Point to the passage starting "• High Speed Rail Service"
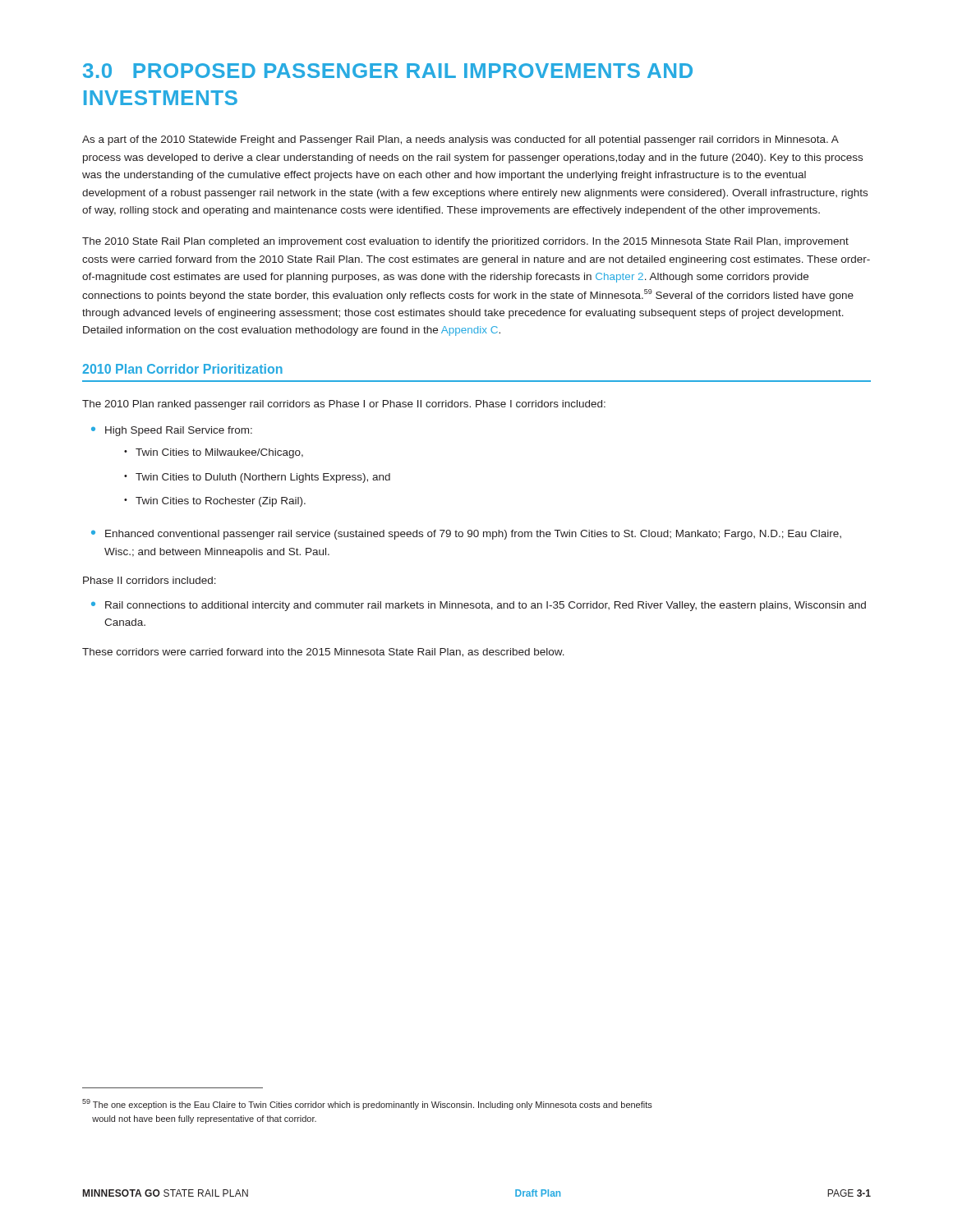 240,469
